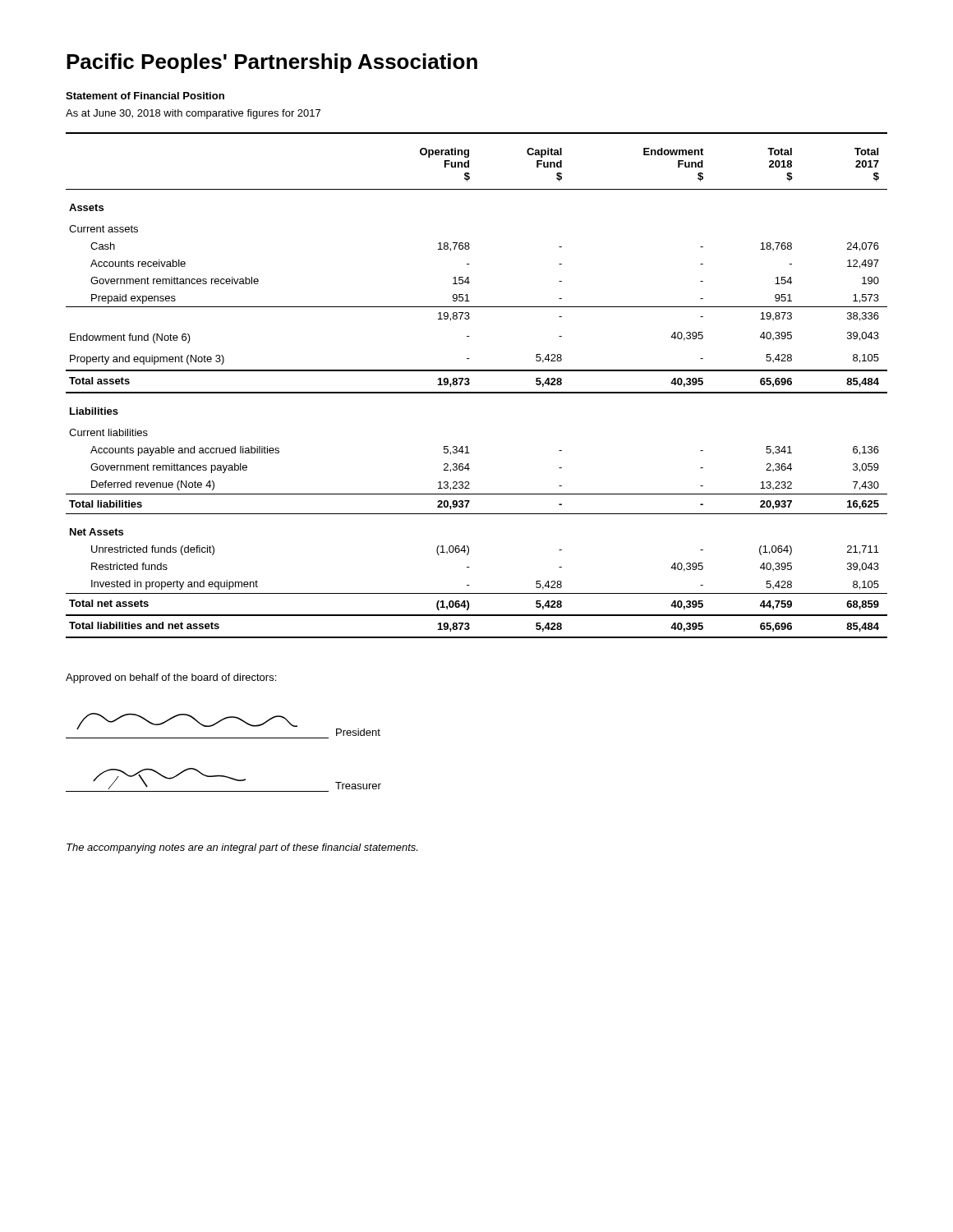953x1232 pixels.
Task: Click the footnote
Action: click(242, 847)
